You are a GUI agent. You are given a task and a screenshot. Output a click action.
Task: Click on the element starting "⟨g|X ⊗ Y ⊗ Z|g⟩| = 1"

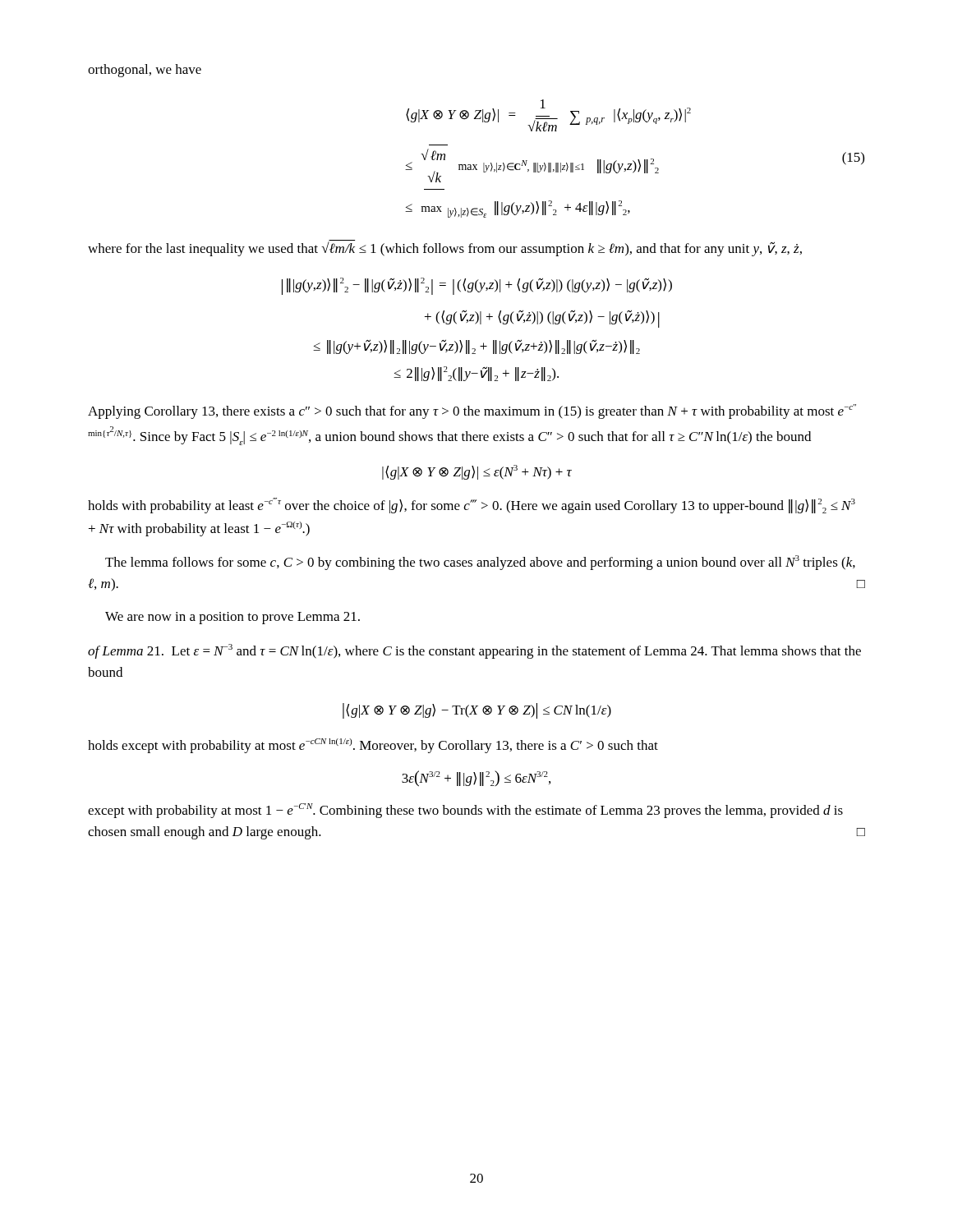click(476, 158)
